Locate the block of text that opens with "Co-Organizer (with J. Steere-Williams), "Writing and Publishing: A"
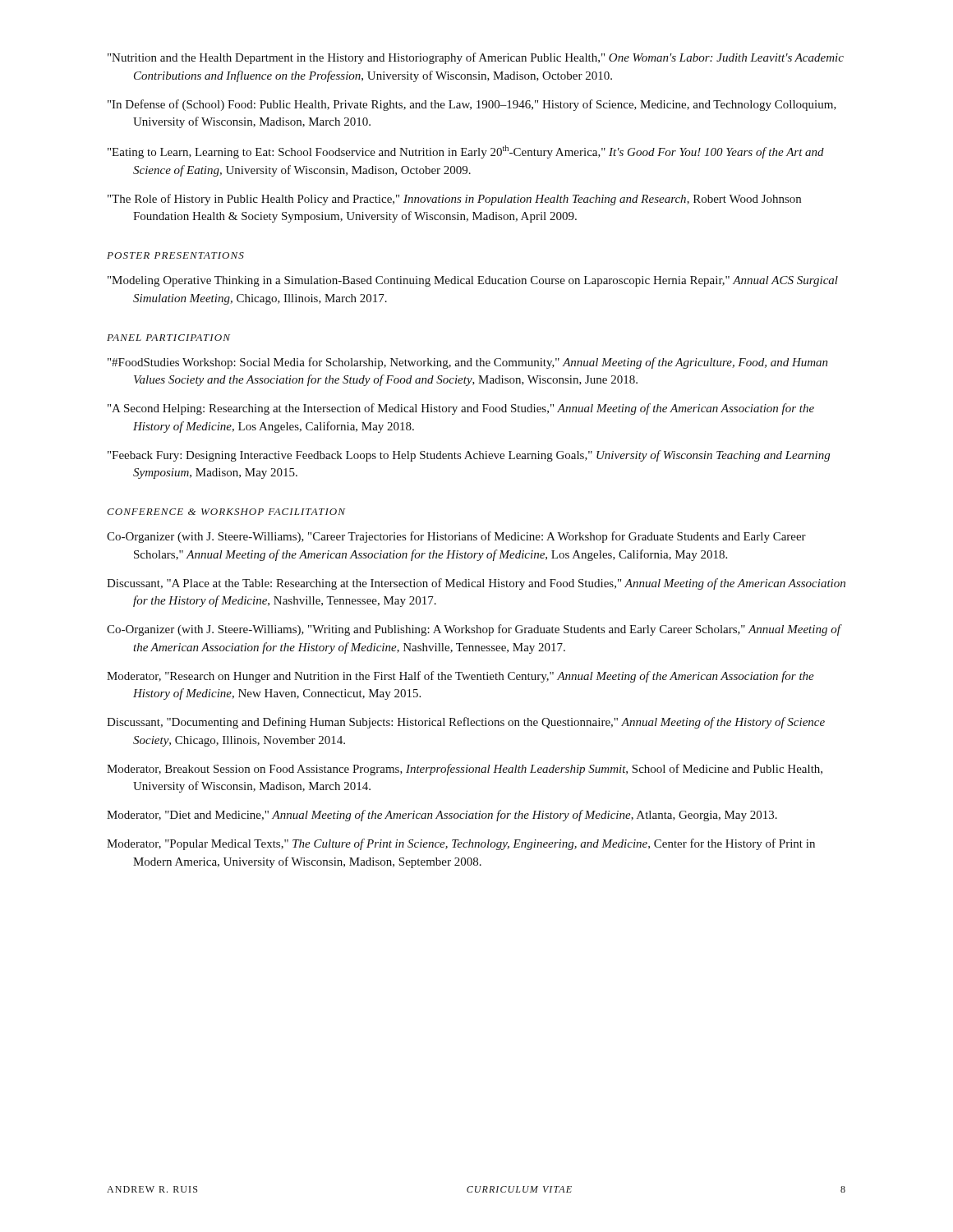This screenshot has width=953, height=1232. click(474, 638)
